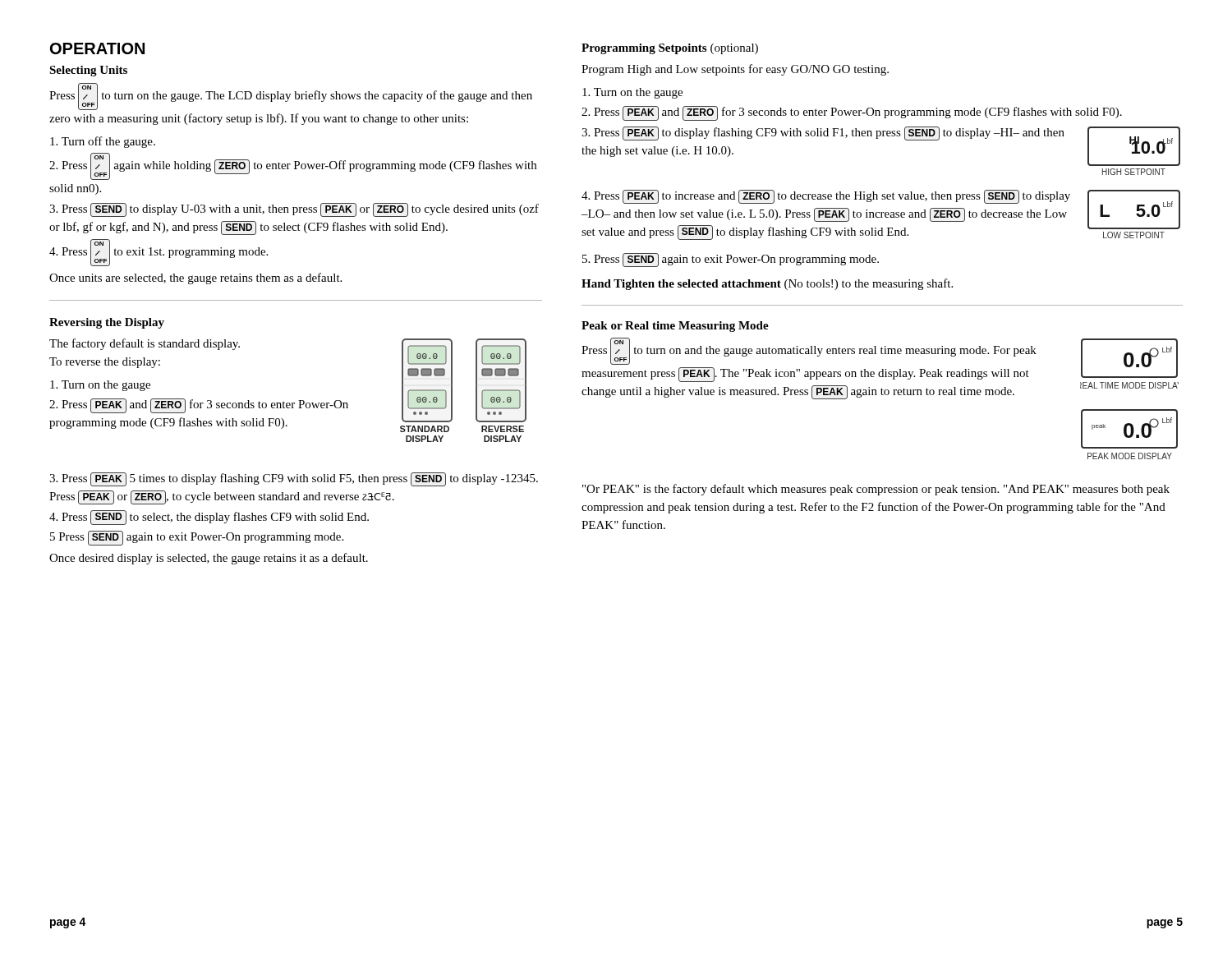The height and width of the screenshot is (953, 1232).
Task: Select the text block starting "Programming Setpoints (optional)"
Action: (x=670, y=49)
